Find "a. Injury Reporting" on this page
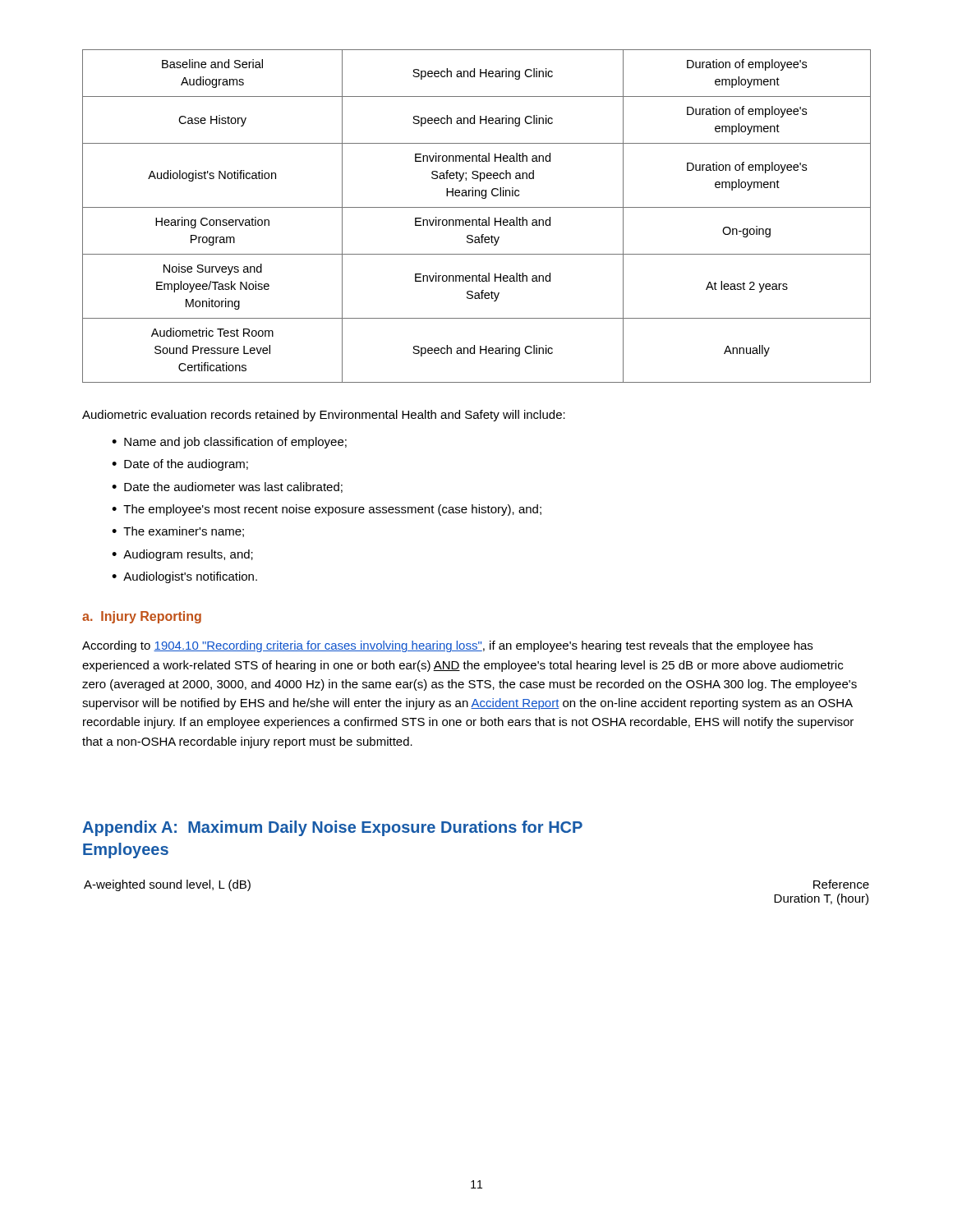This screenshot has width=953, height=1232. tap(142, 617)
